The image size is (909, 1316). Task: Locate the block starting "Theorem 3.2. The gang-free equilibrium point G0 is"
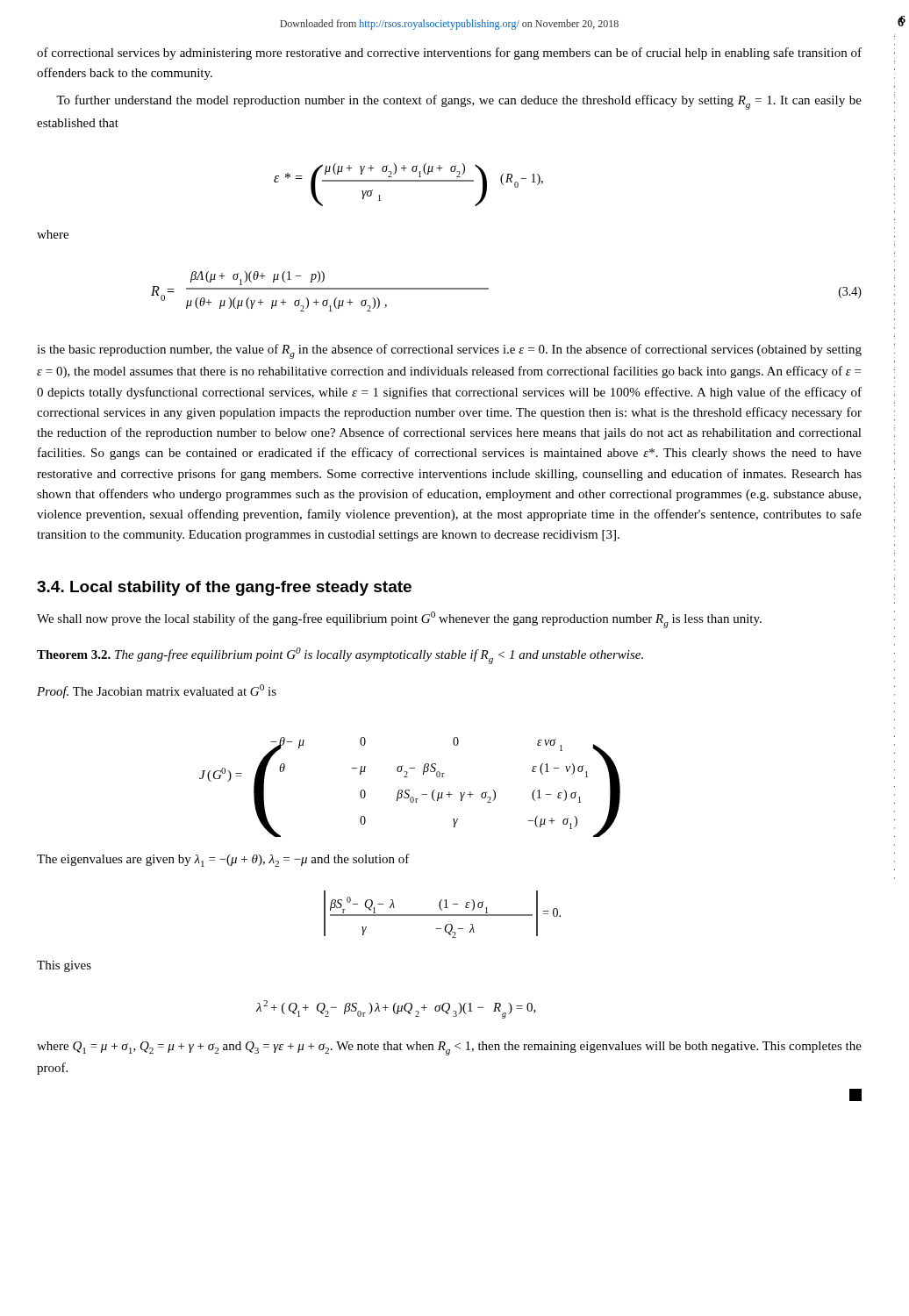[x=449, y=655]
